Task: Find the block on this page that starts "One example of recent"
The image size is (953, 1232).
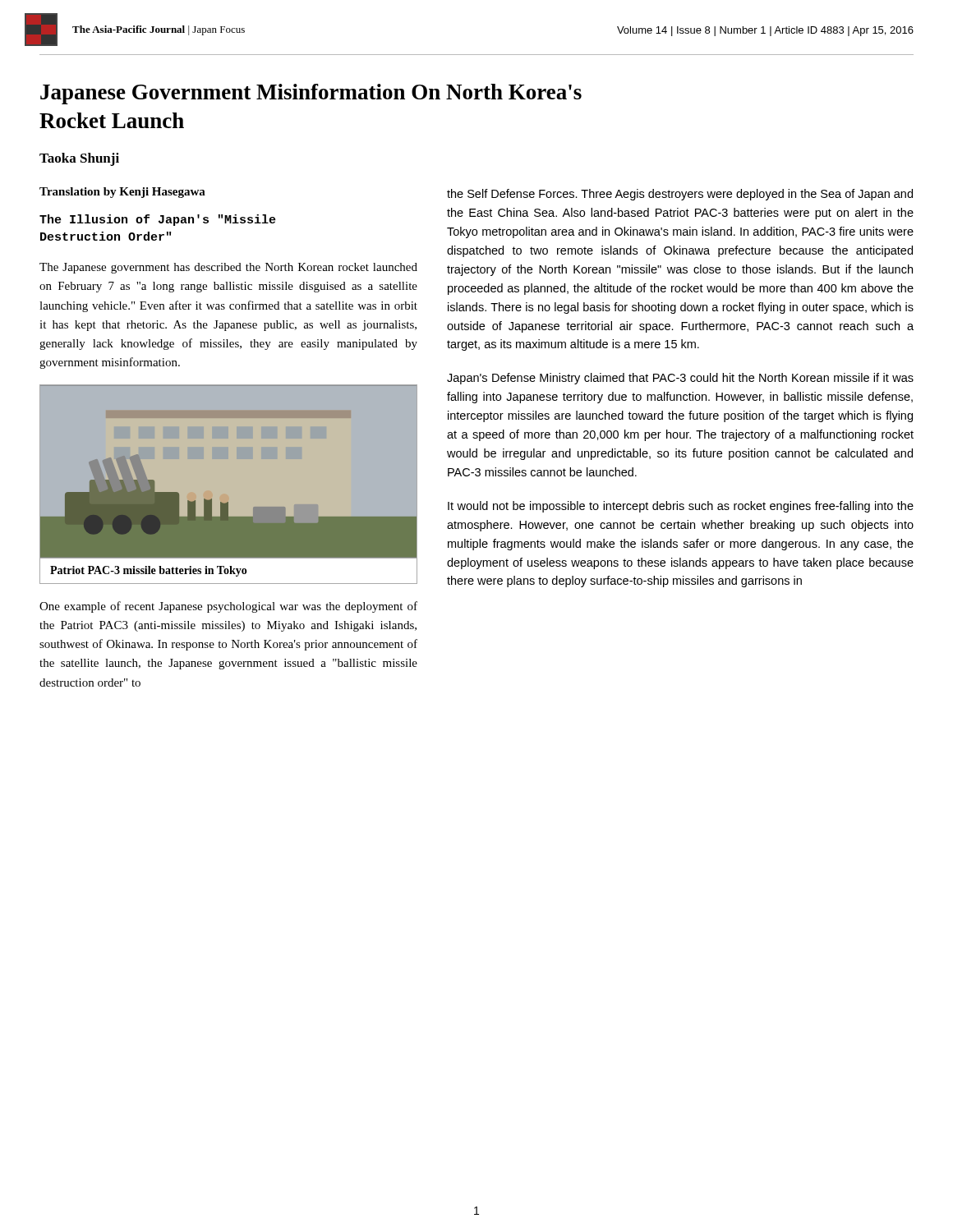Action: pyautogui.click(x=228, y=644)
